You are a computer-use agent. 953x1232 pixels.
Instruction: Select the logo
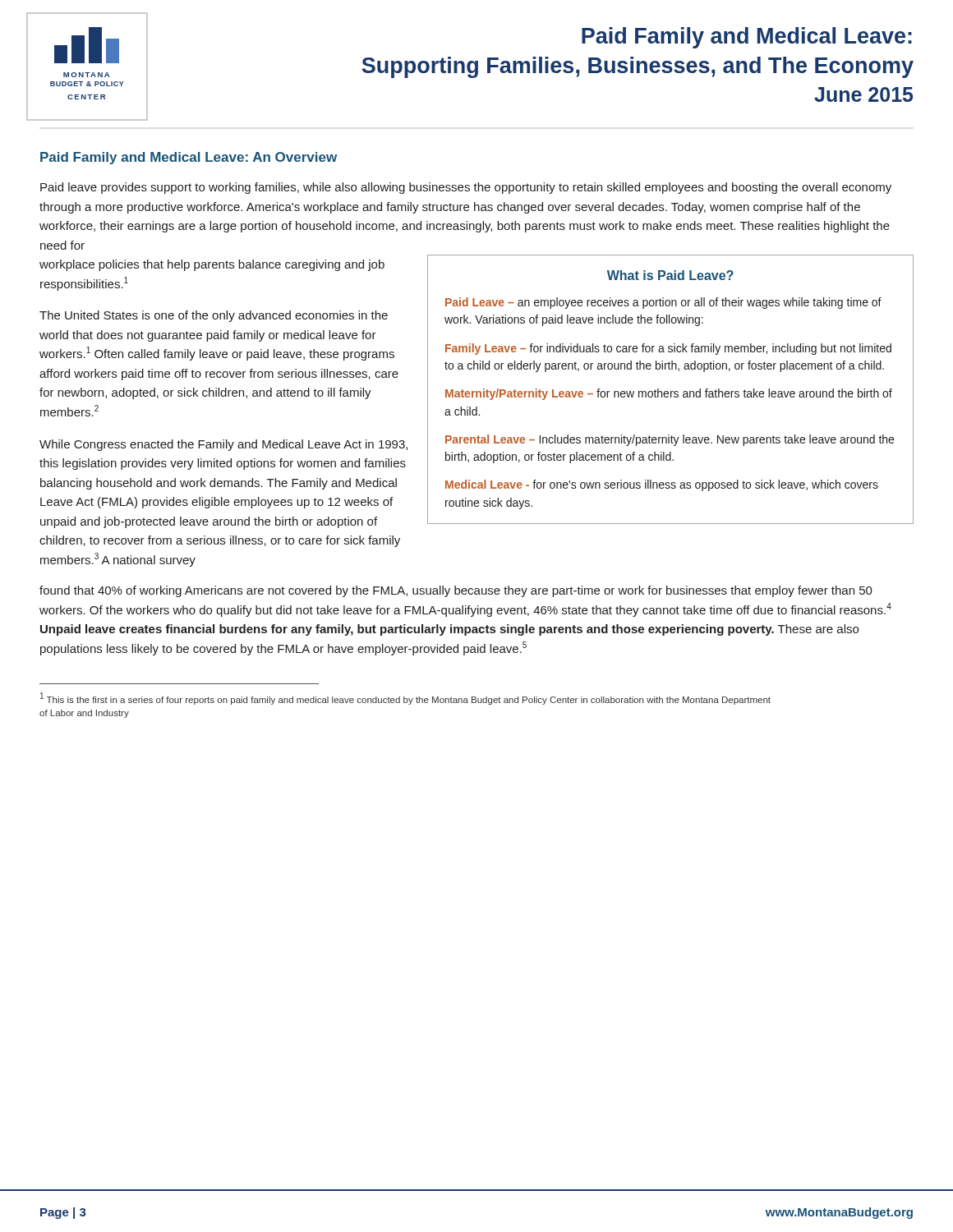pyautogui.click(x=87, y=66)
